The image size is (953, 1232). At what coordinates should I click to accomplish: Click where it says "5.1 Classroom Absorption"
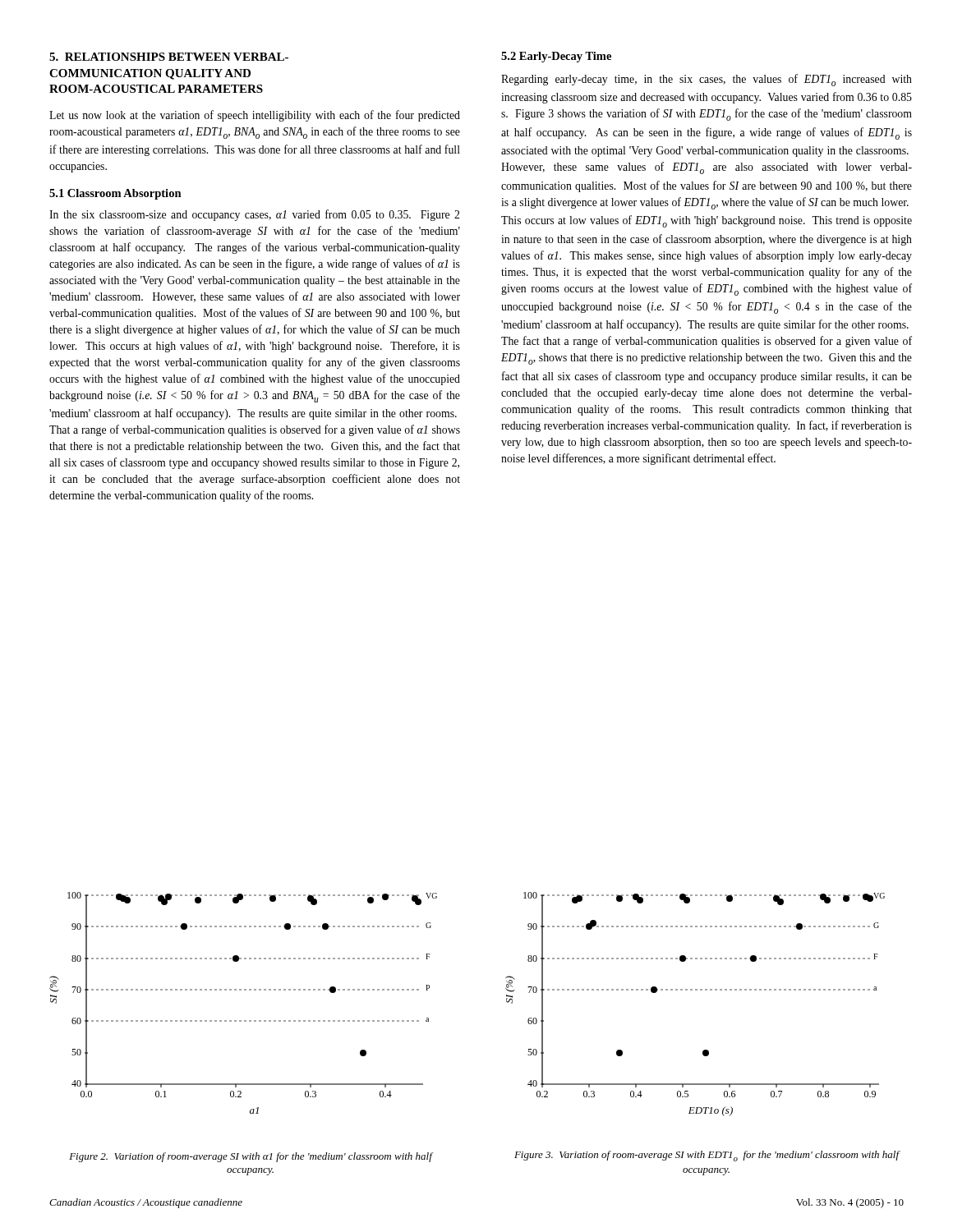pyautogui.click(x=115, y=193)
